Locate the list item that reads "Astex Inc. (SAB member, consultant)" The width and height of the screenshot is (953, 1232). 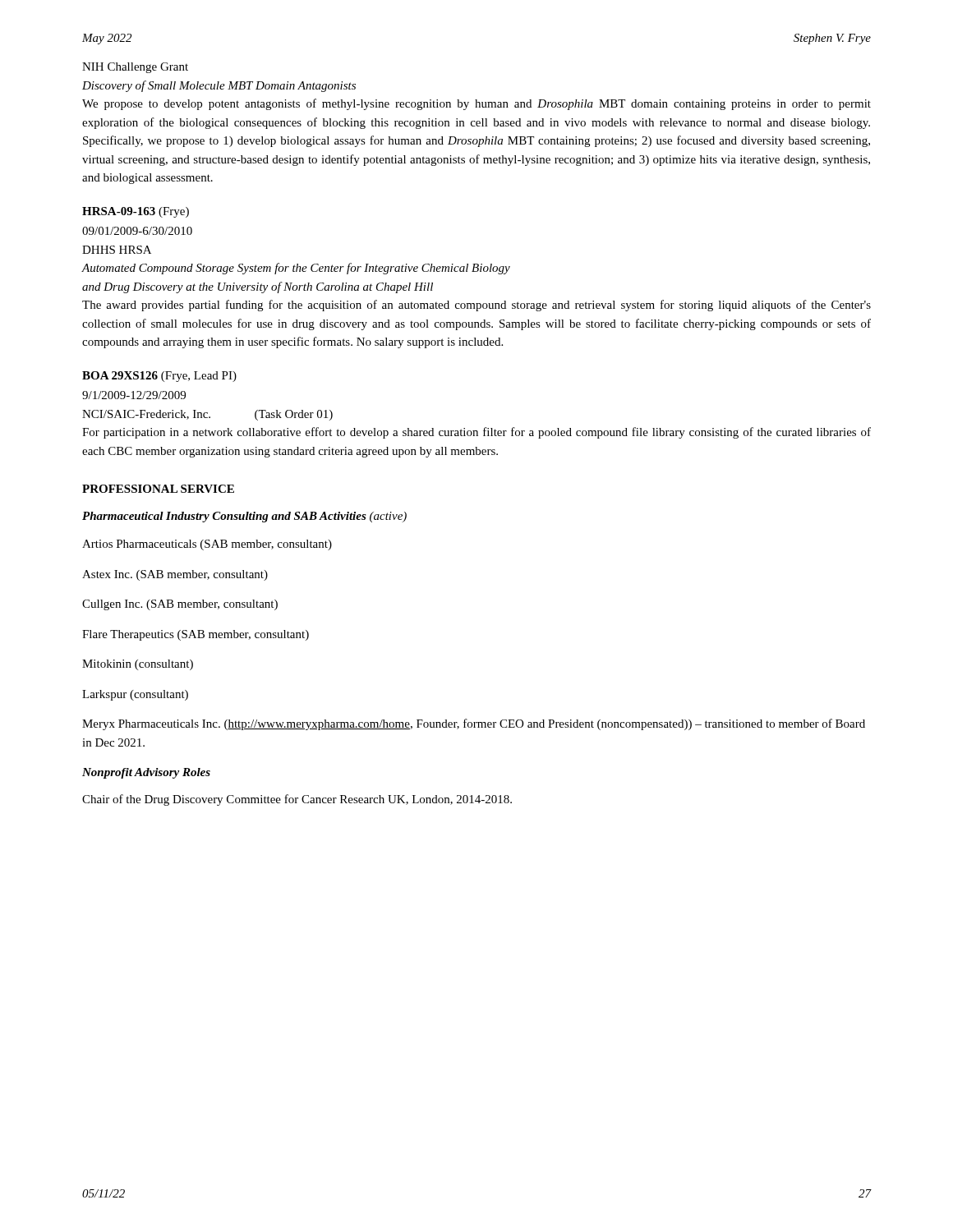(175, 574)
